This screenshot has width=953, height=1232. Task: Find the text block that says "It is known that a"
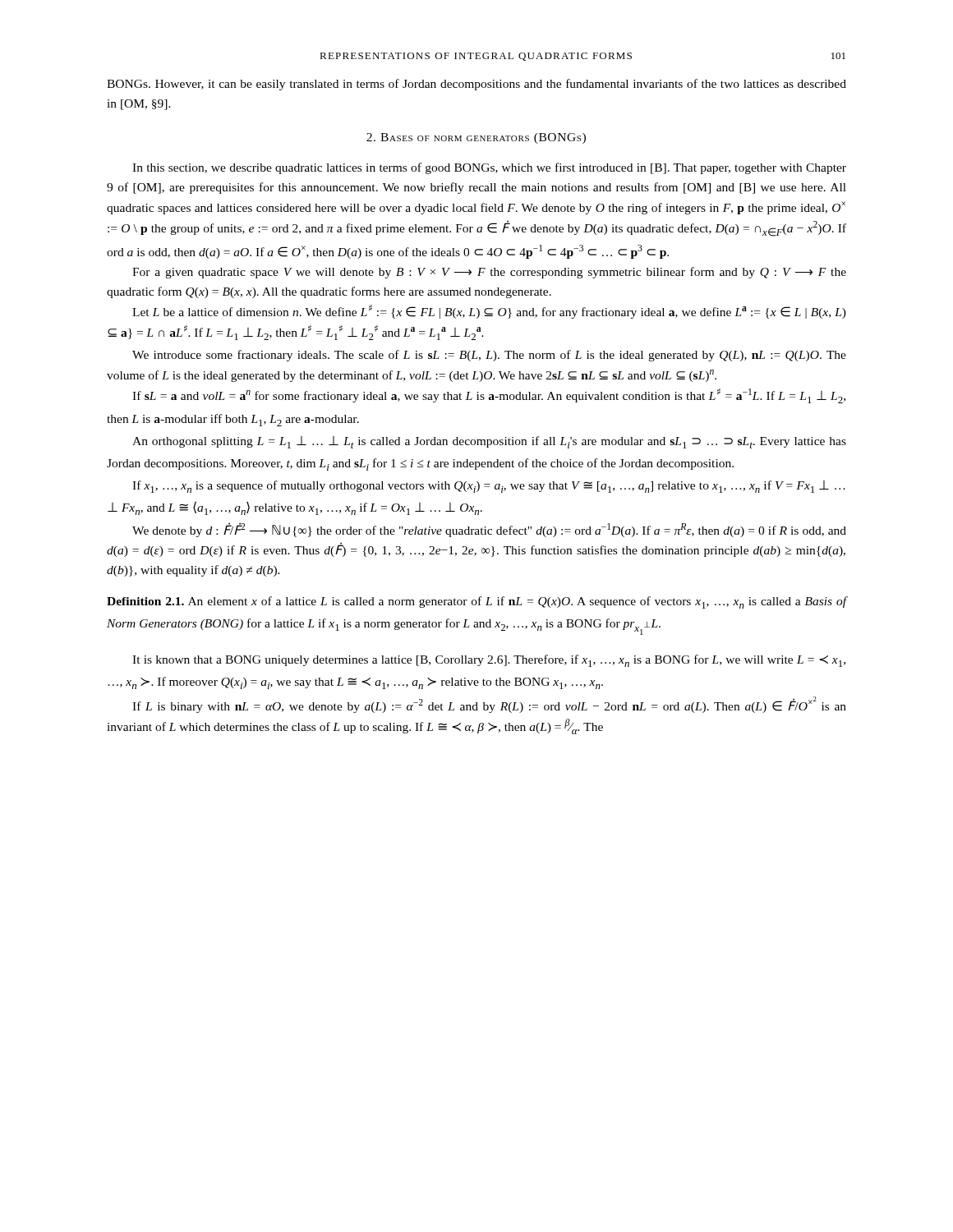[476, 694]
